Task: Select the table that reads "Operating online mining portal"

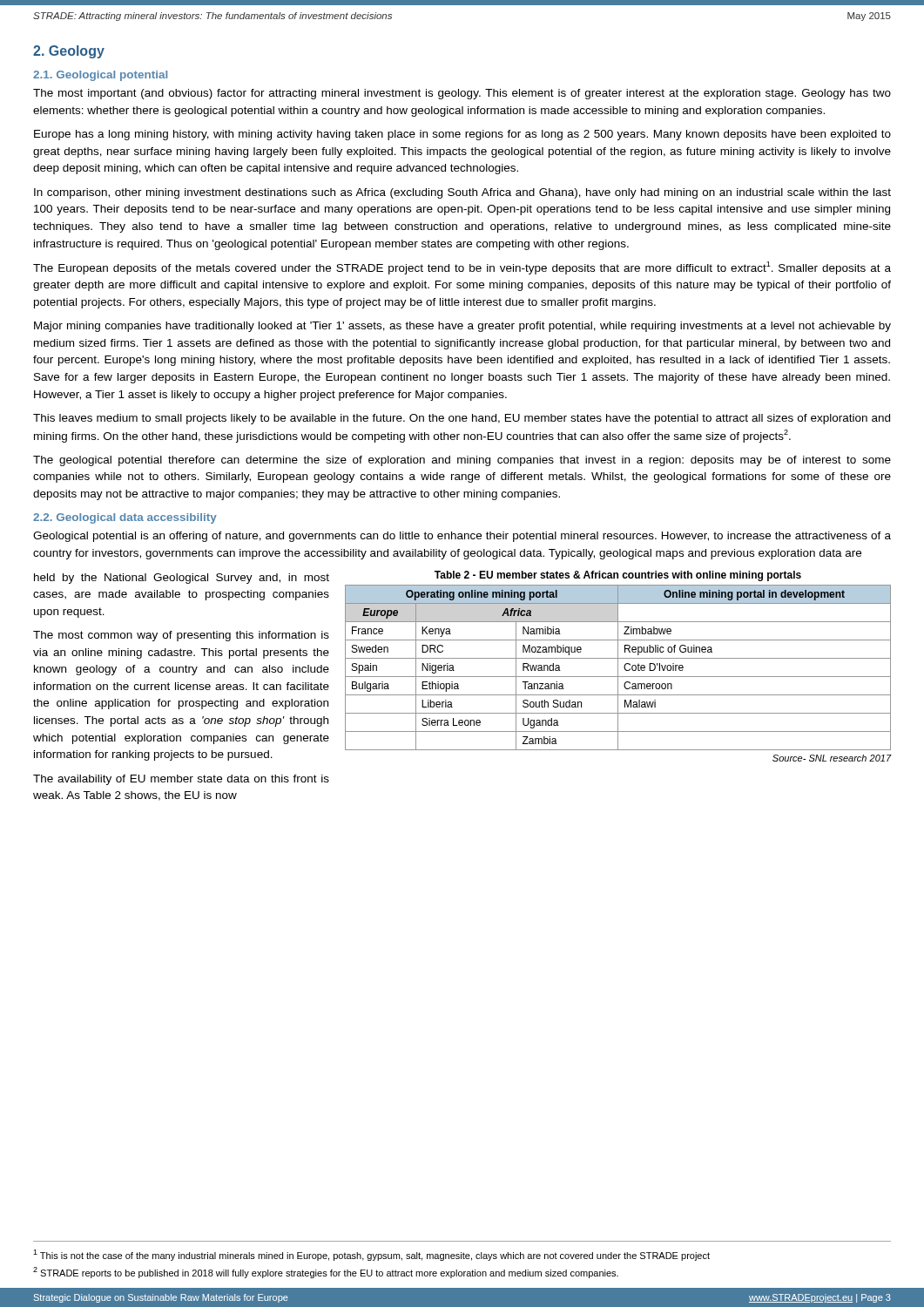Action: click(x=618, y=674)
